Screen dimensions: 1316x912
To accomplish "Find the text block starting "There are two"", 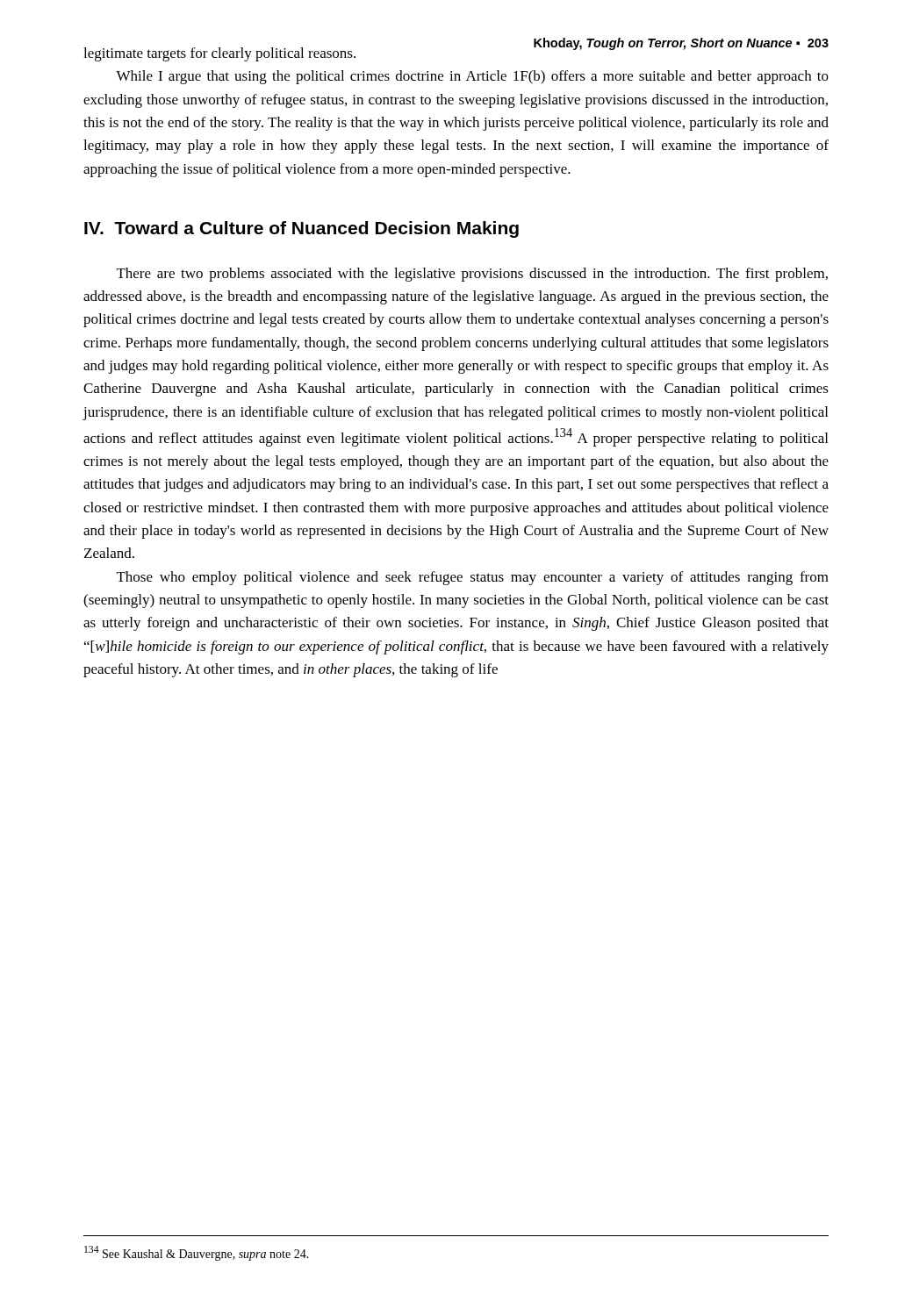I will [456, 472].
